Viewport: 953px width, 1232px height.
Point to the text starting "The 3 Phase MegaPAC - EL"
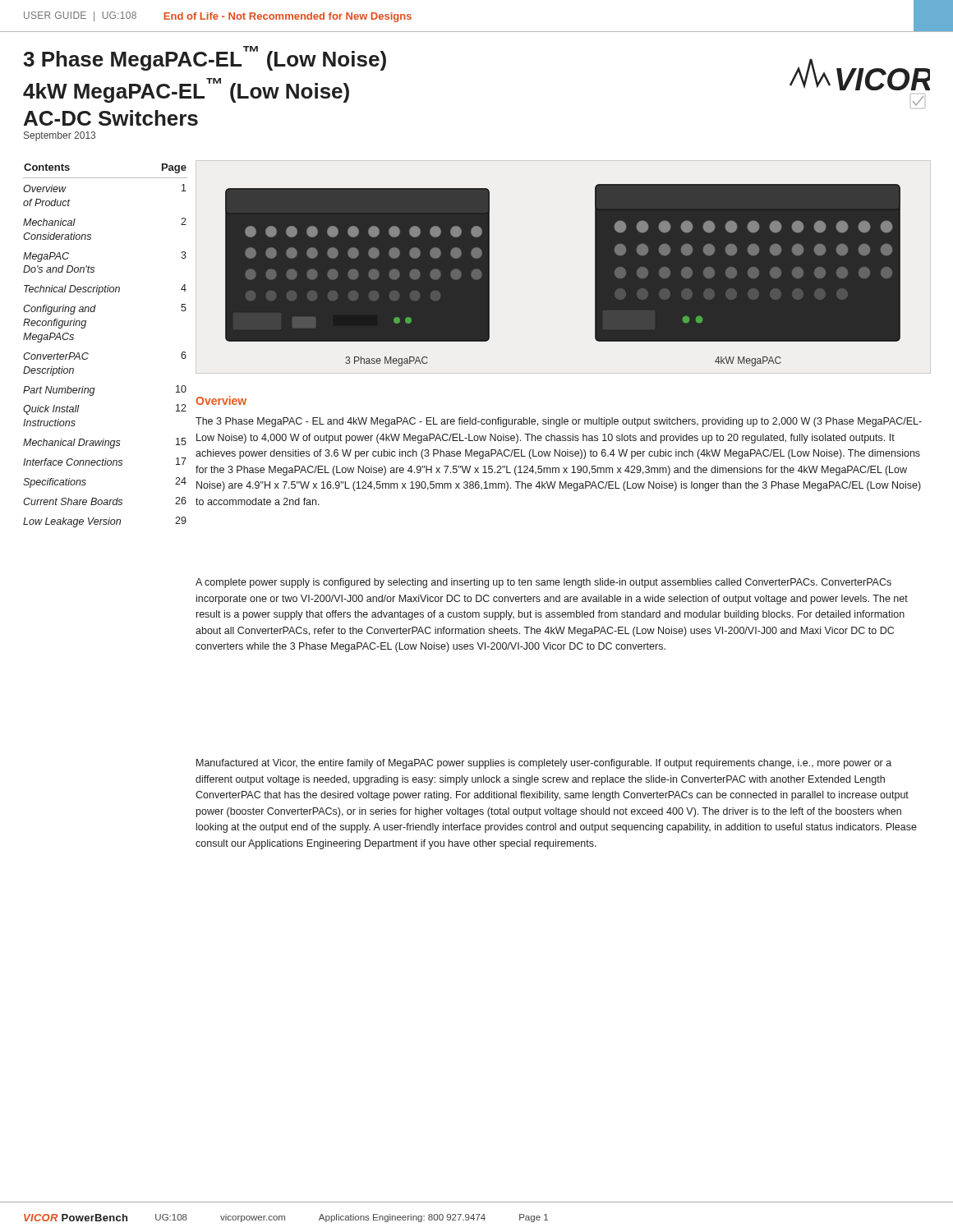(562, 462)
